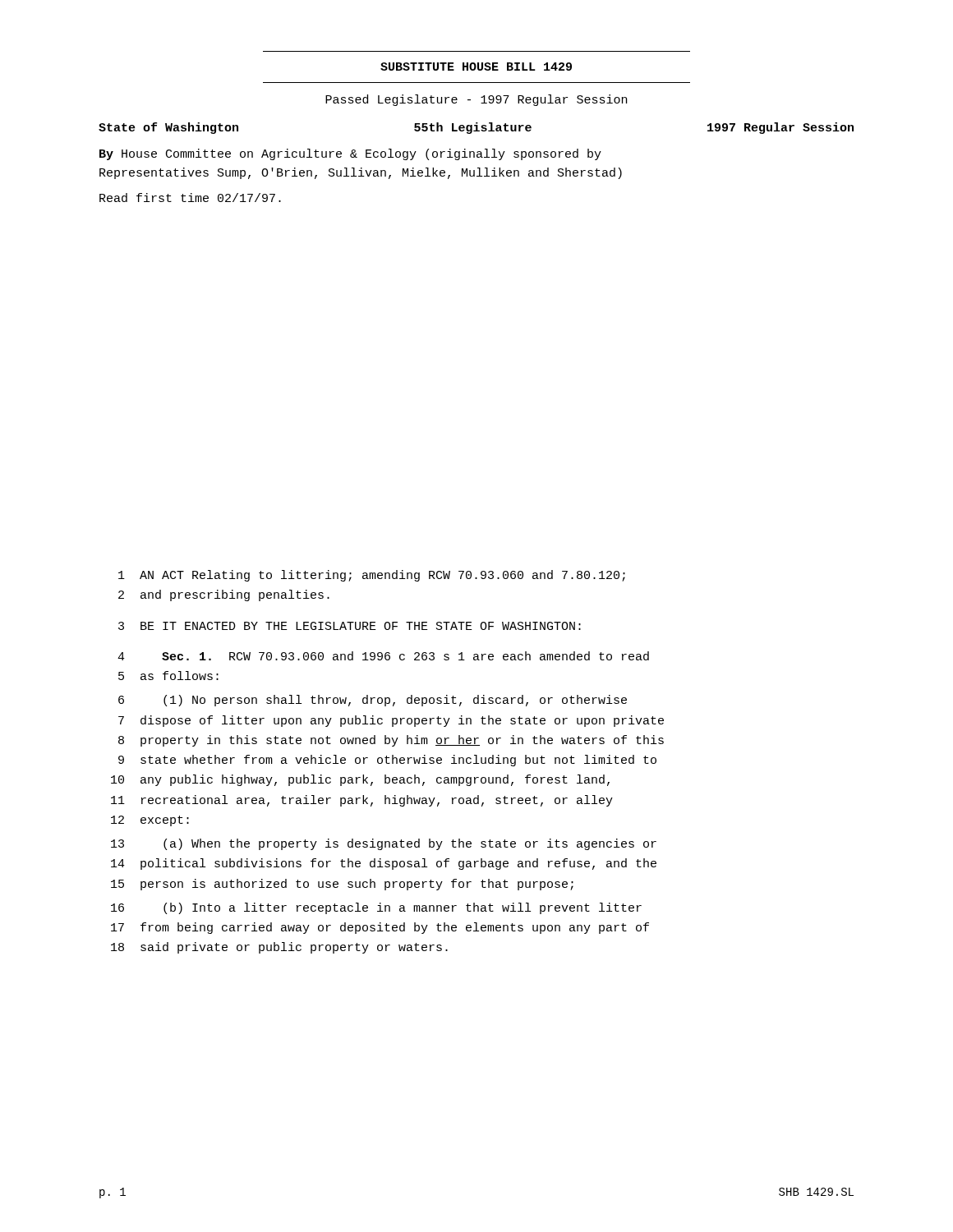Locate the block of text that opens with "3 BE IT ENACTED BY THE LEGISLATURE"
The height and width of the screenshot is (1232, 953).
pos(476,627)
